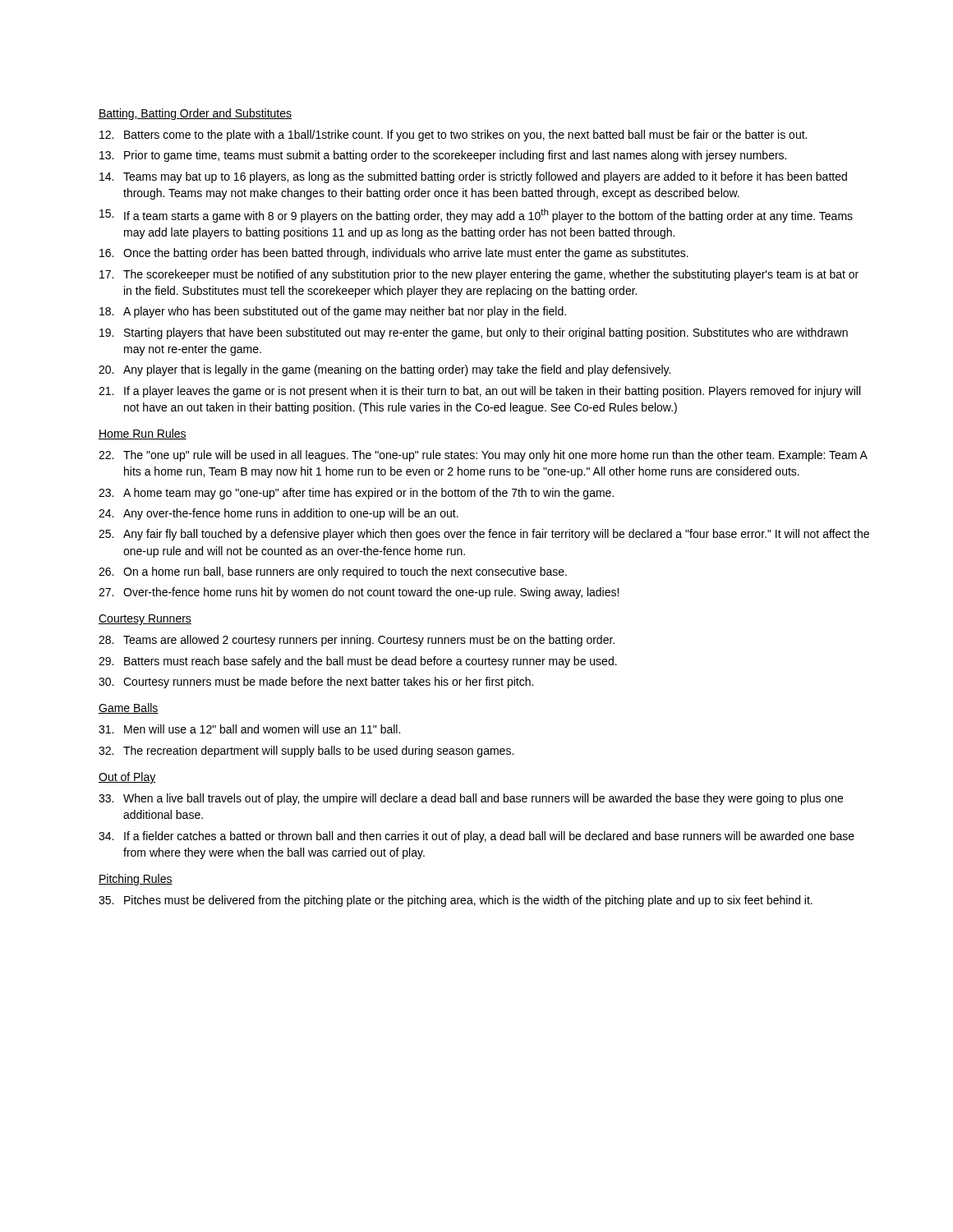Click on the list item that reads "34. If a"
The width and height of the screenshot is (953, 1232).
[x=485, y=844]
